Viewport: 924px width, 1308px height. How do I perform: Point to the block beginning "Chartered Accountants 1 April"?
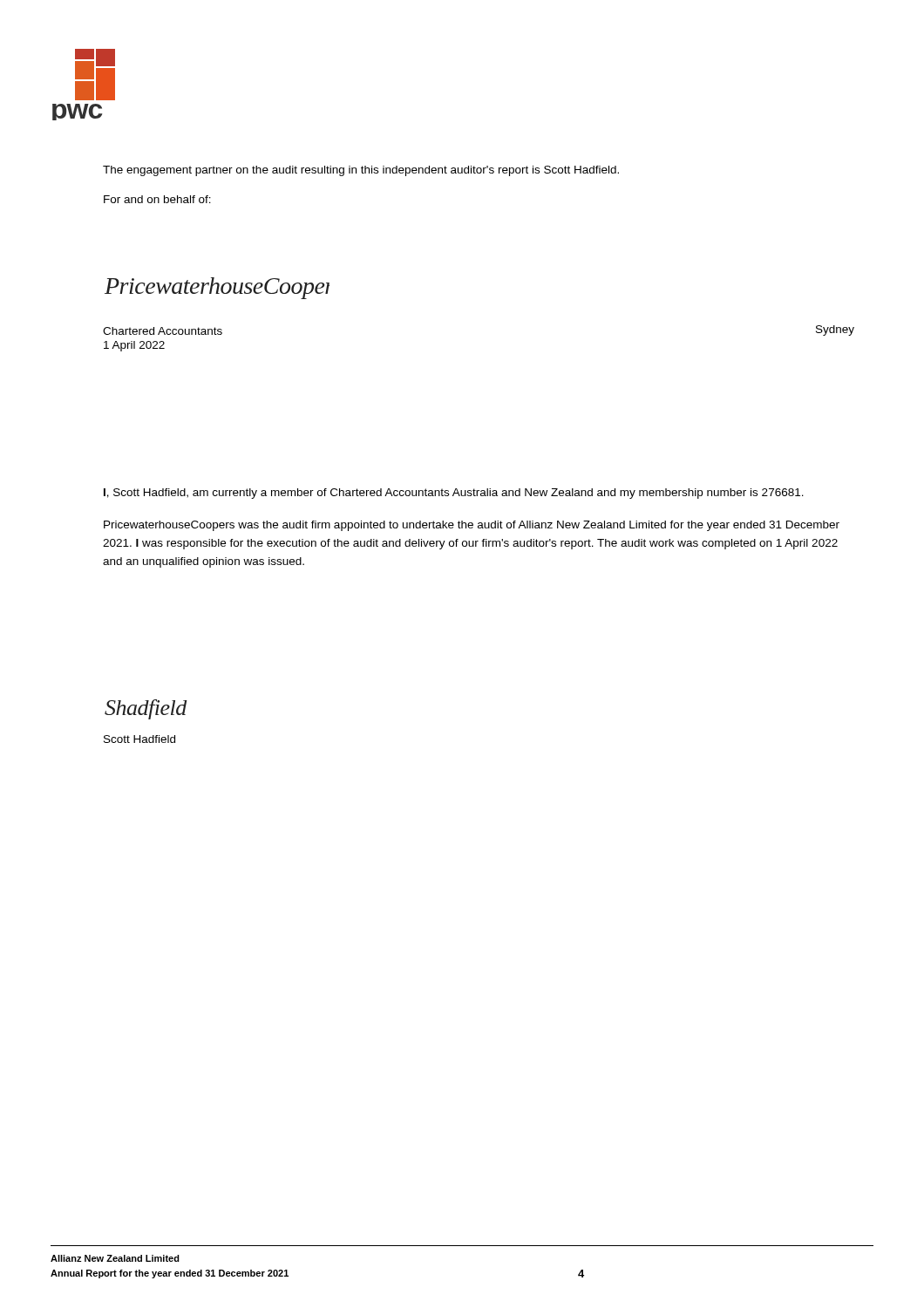(x=163, y=330)
